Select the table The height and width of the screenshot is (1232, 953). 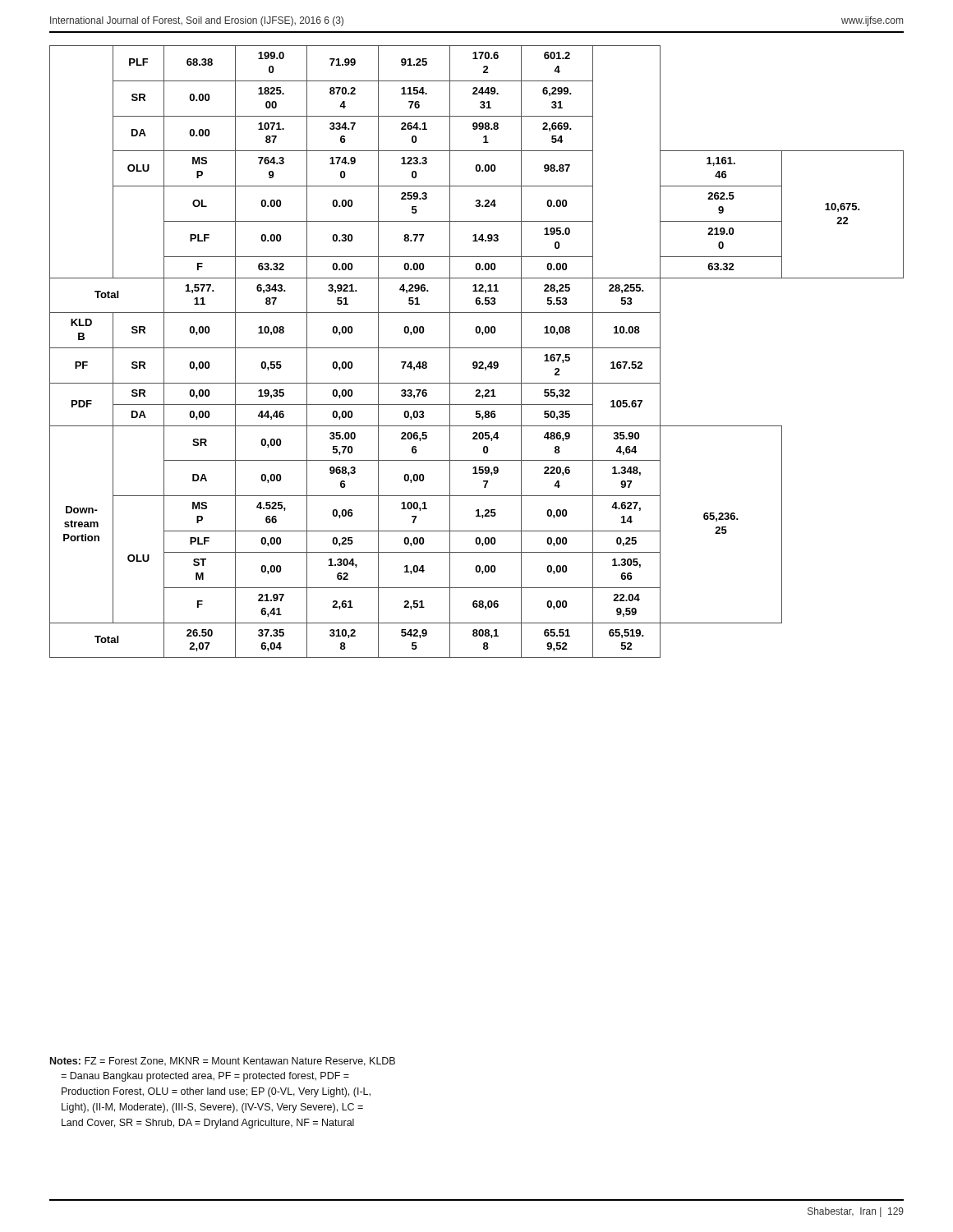476,352
